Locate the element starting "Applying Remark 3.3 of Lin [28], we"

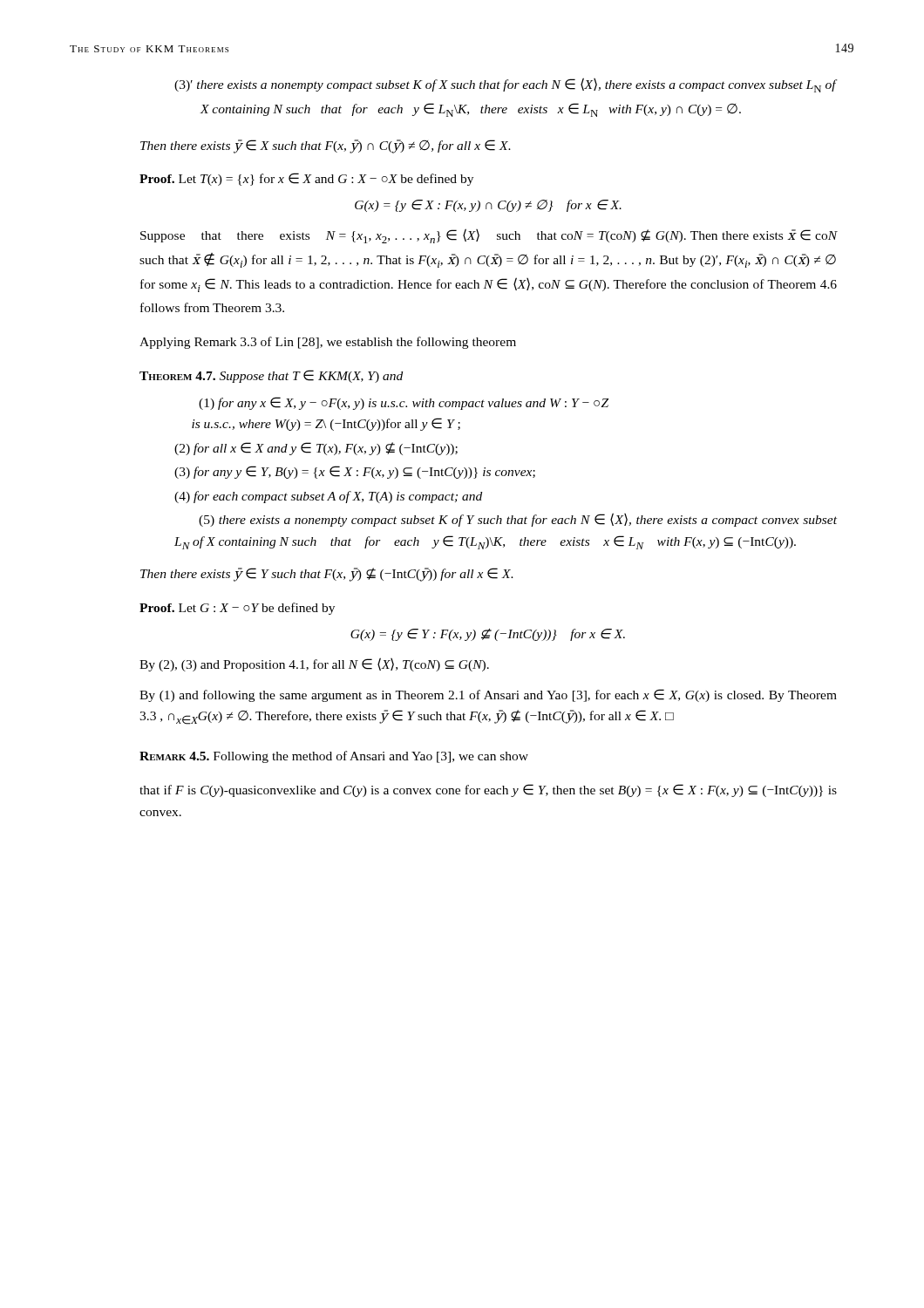tap(328, 342)
